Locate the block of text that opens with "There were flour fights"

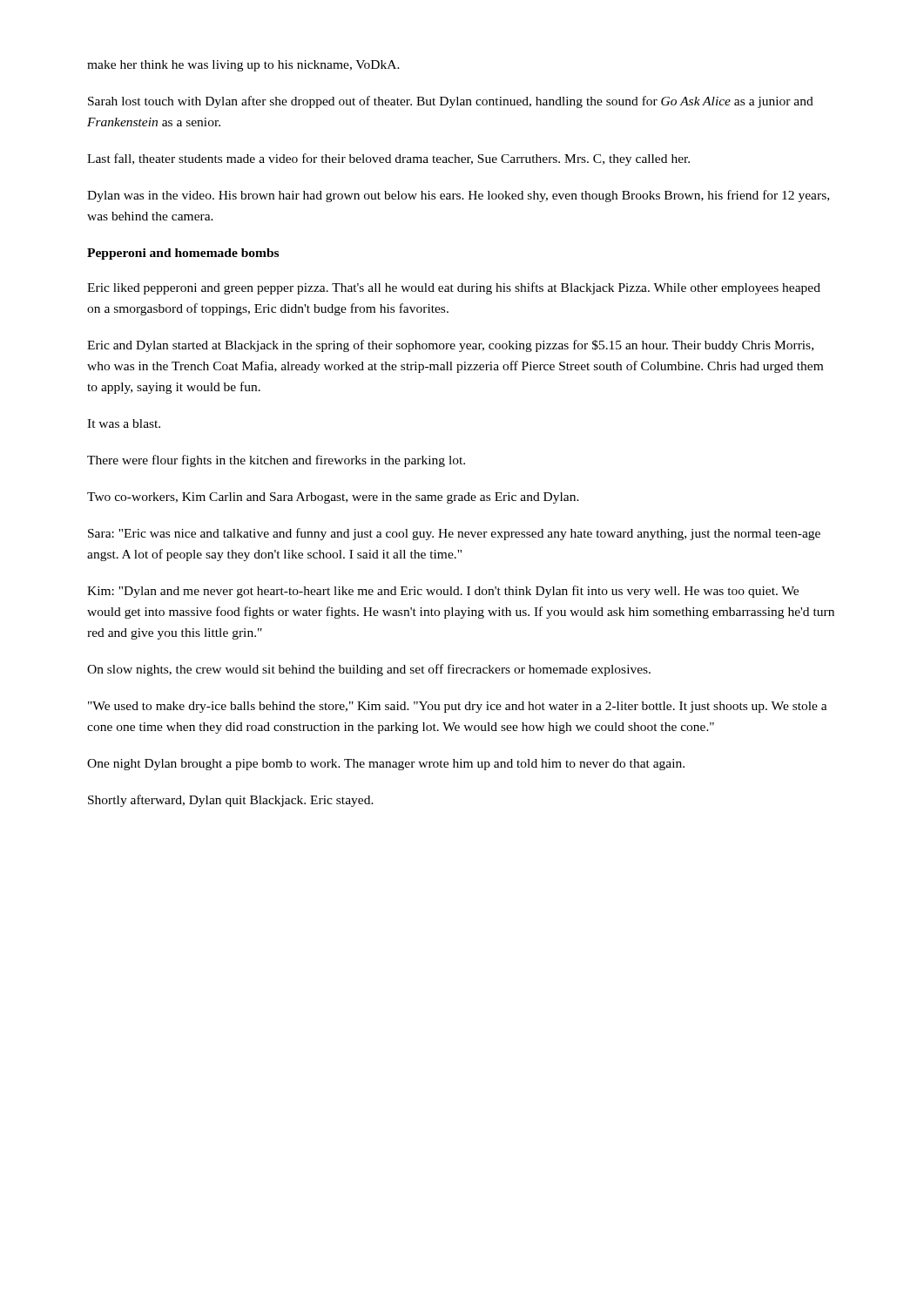[x=277, y=460]
